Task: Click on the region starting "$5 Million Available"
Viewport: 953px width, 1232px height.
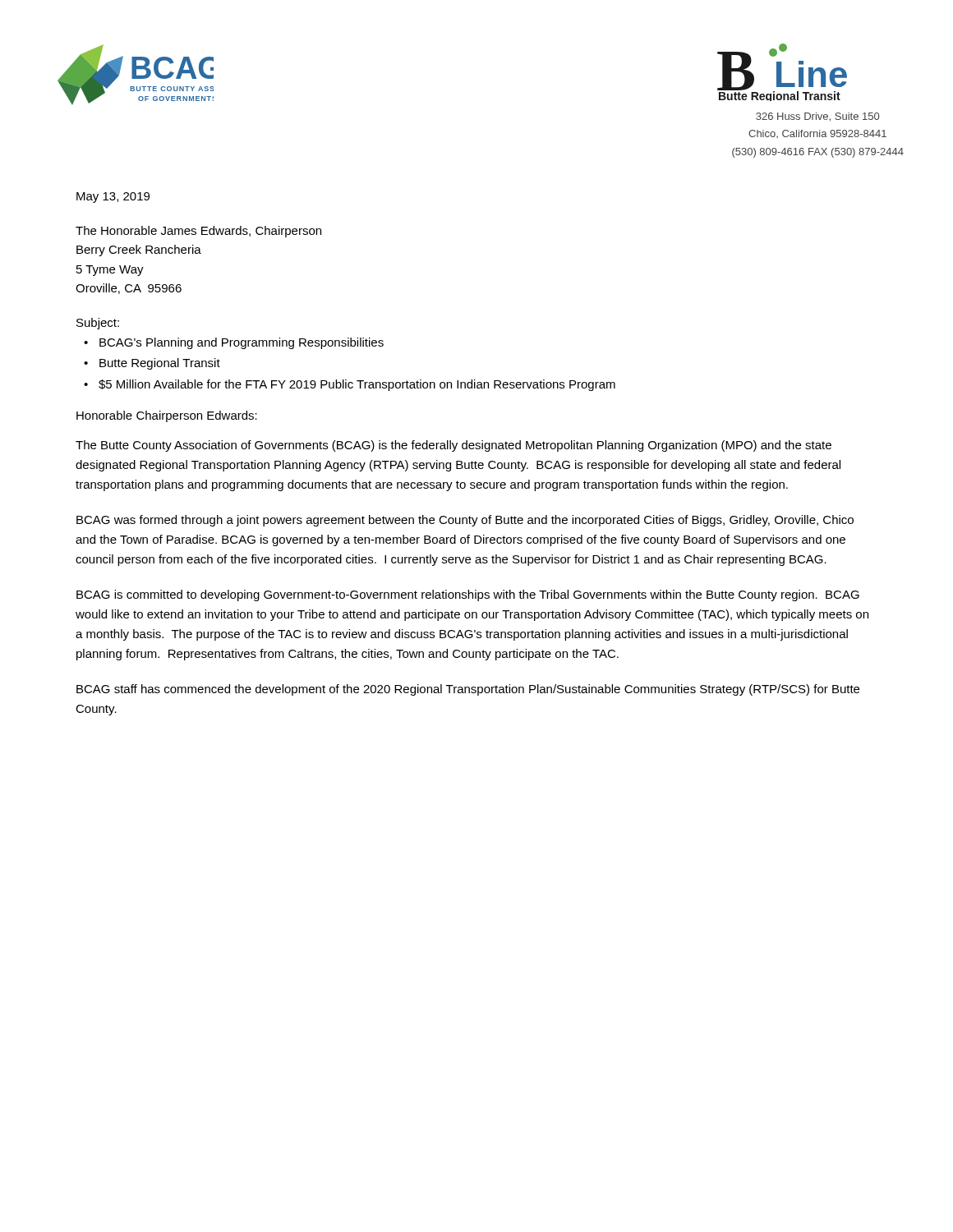Action: click(357, 384)
